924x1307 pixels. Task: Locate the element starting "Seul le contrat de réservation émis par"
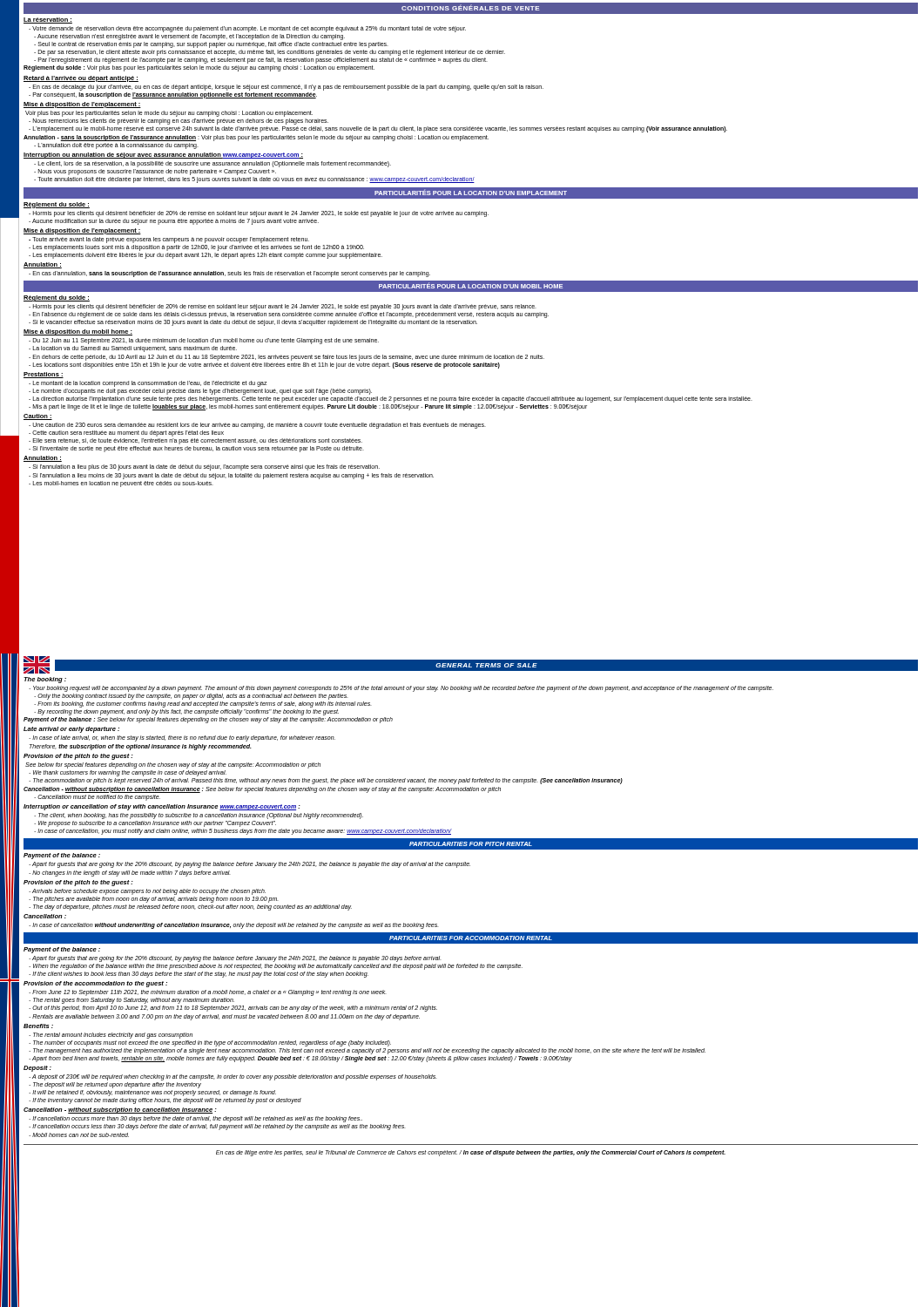(211, 44)
